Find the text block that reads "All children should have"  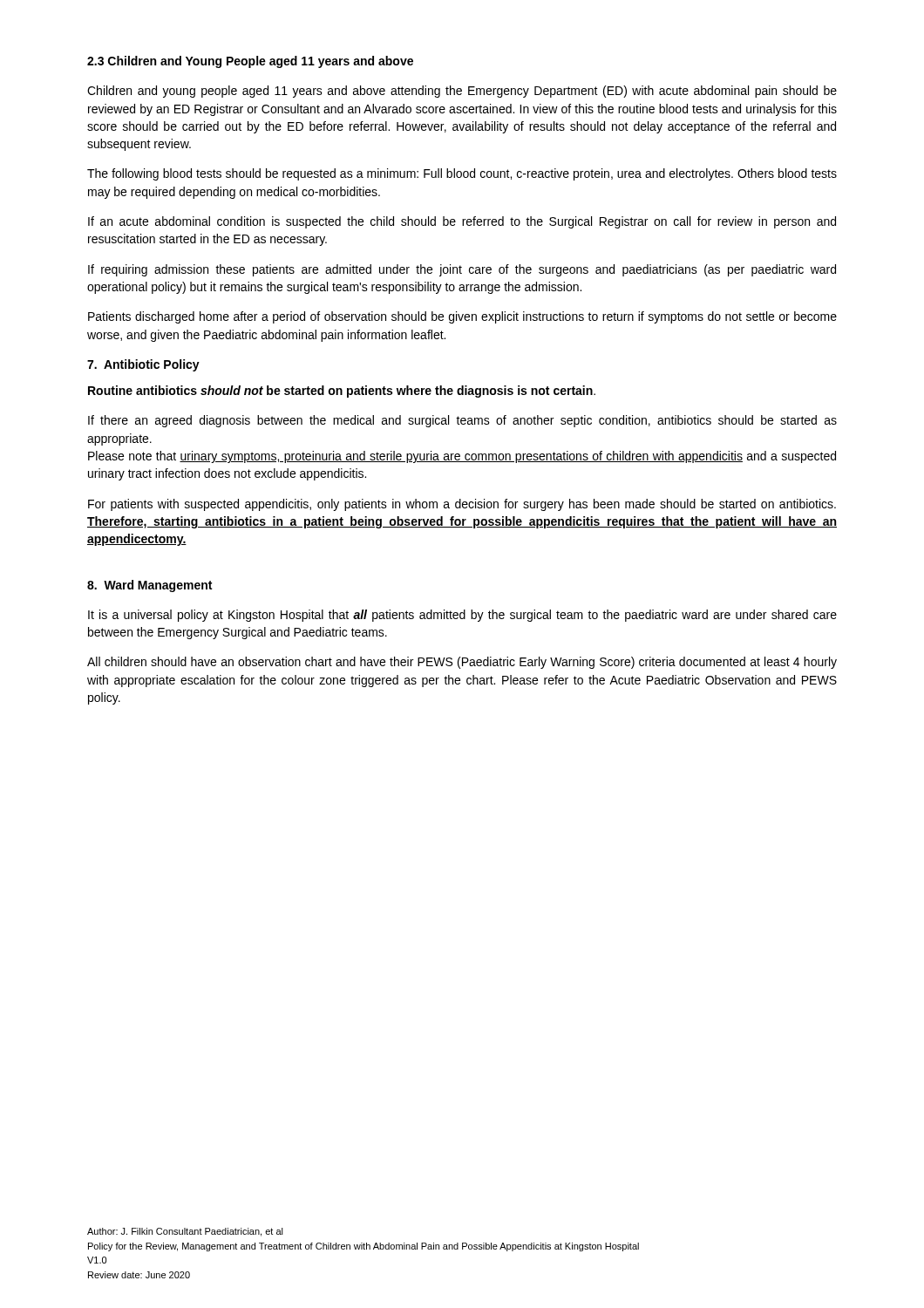(462, 680)
